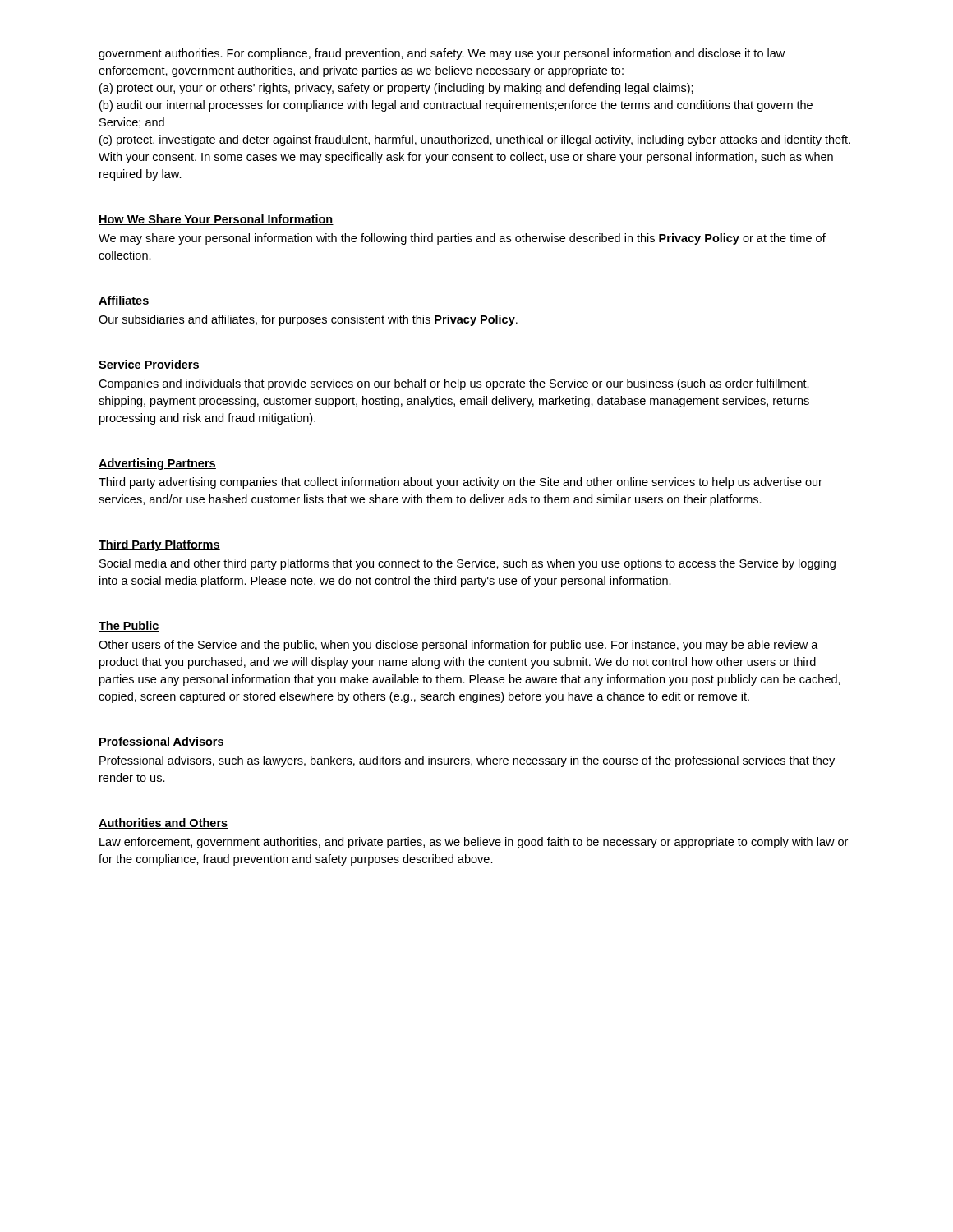Point to the block beginning "government authorities. For compliance, fraud prevention, and safety."
Viewport: 953px width, 1232px height.
(x=475, y=114)
